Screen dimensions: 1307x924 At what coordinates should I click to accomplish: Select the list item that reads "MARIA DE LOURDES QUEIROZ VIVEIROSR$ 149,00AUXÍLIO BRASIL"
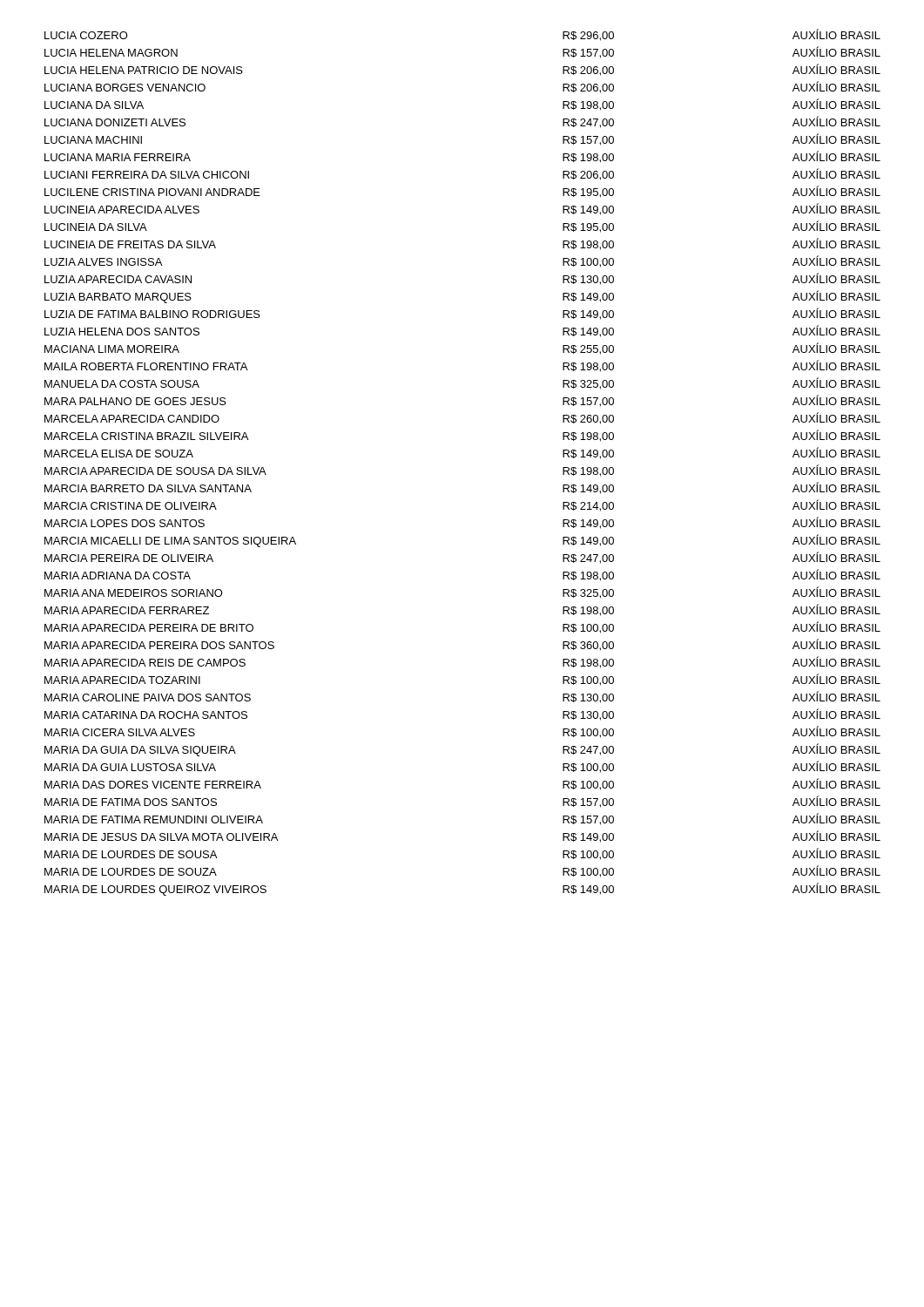point(152,889)
